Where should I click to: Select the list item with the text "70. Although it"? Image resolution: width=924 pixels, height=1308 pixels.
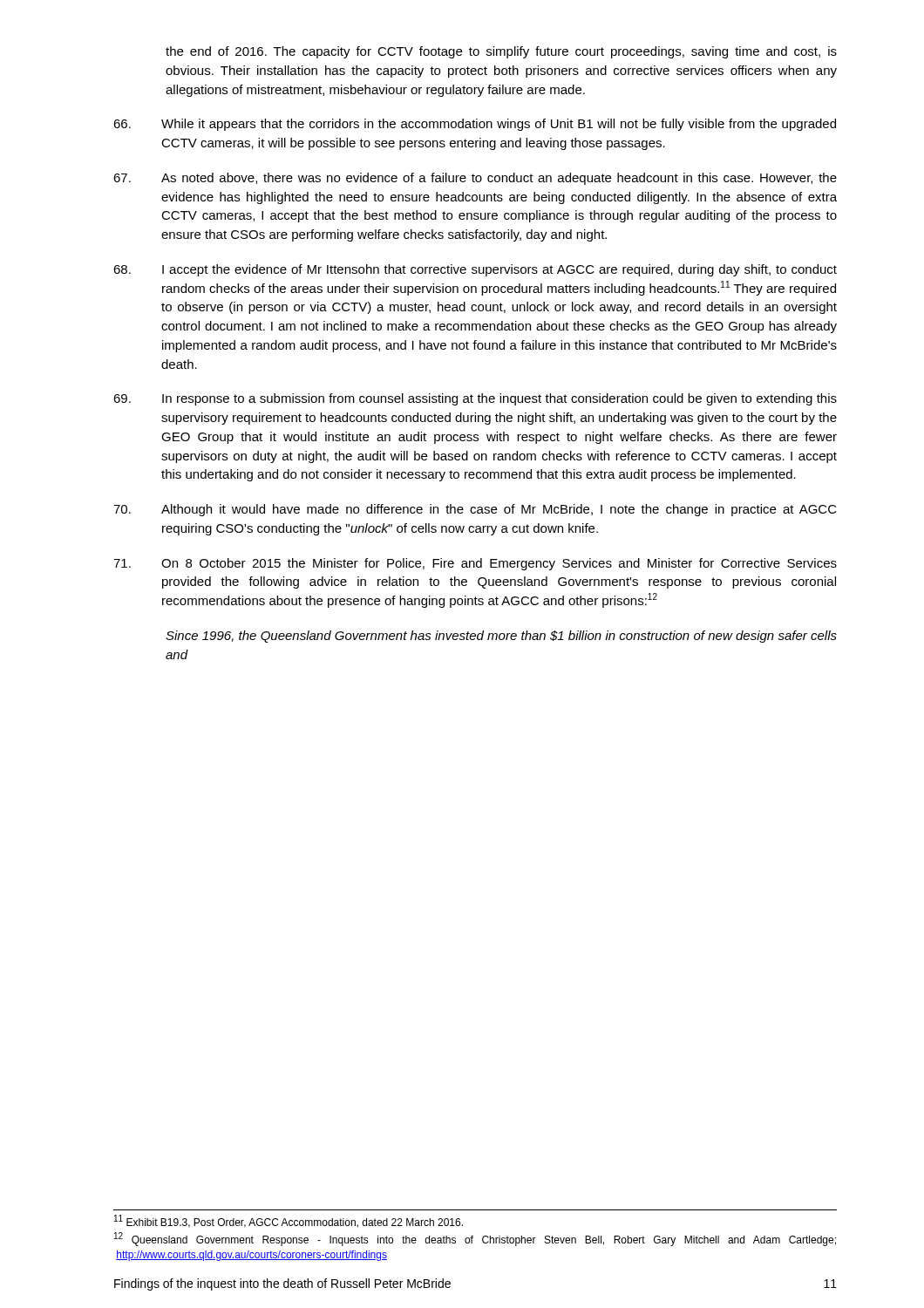click(475, 519)
